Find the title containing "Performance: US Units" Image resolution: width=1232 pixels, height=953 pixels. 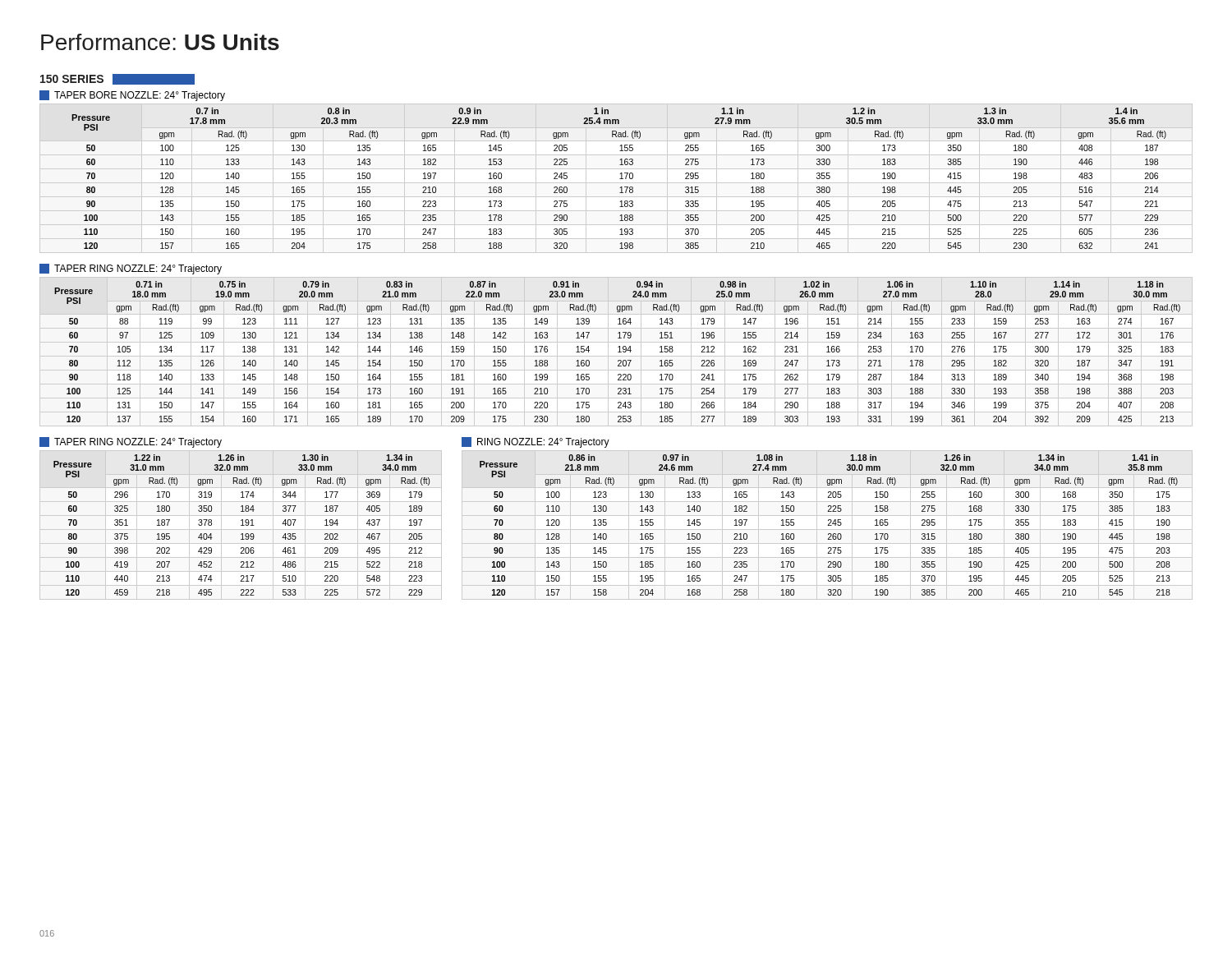(160, 42)
